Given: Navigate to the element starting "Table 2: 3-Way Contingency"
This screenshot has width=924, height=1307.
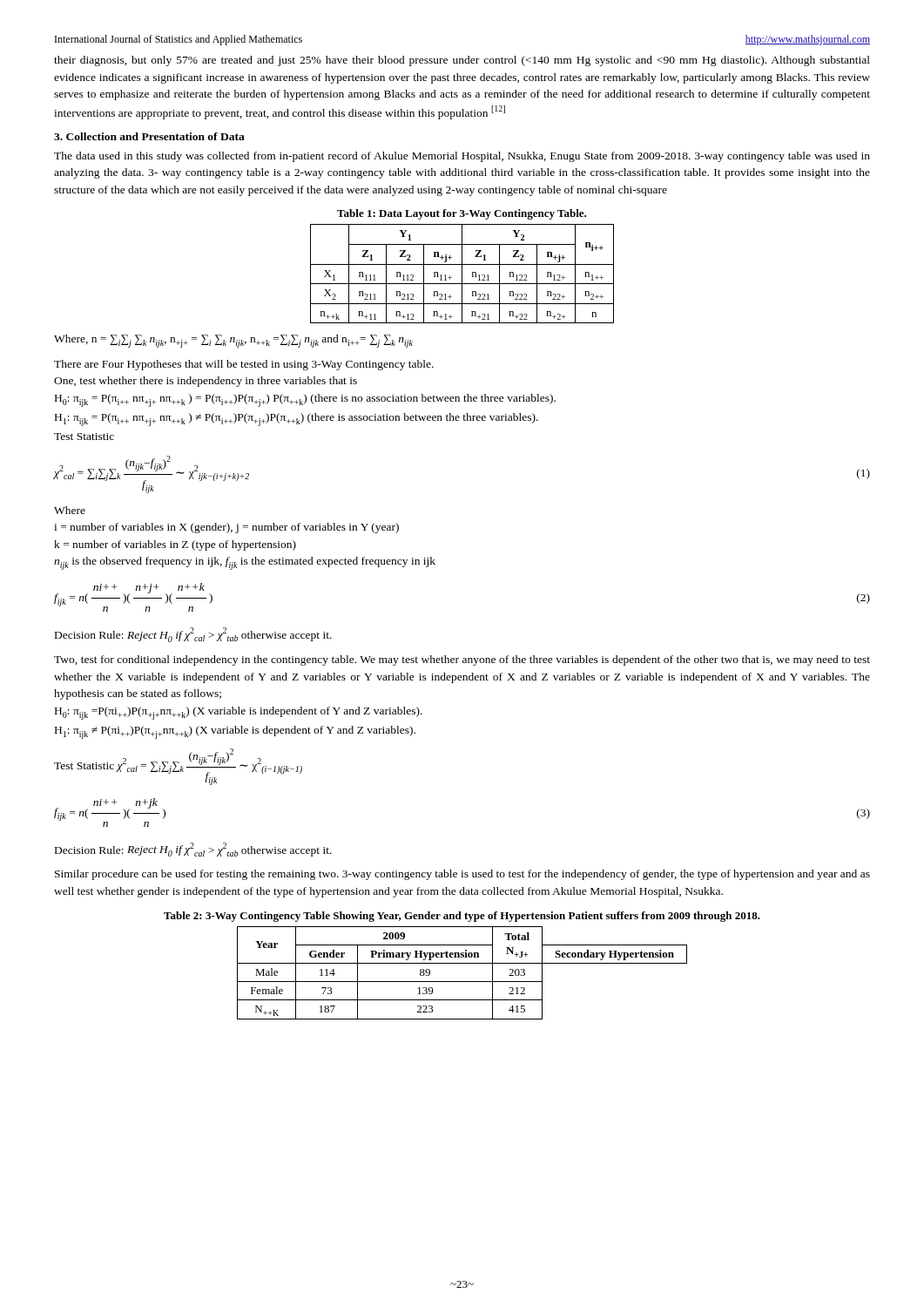Looking at the screenshot, I should (462, 915).
